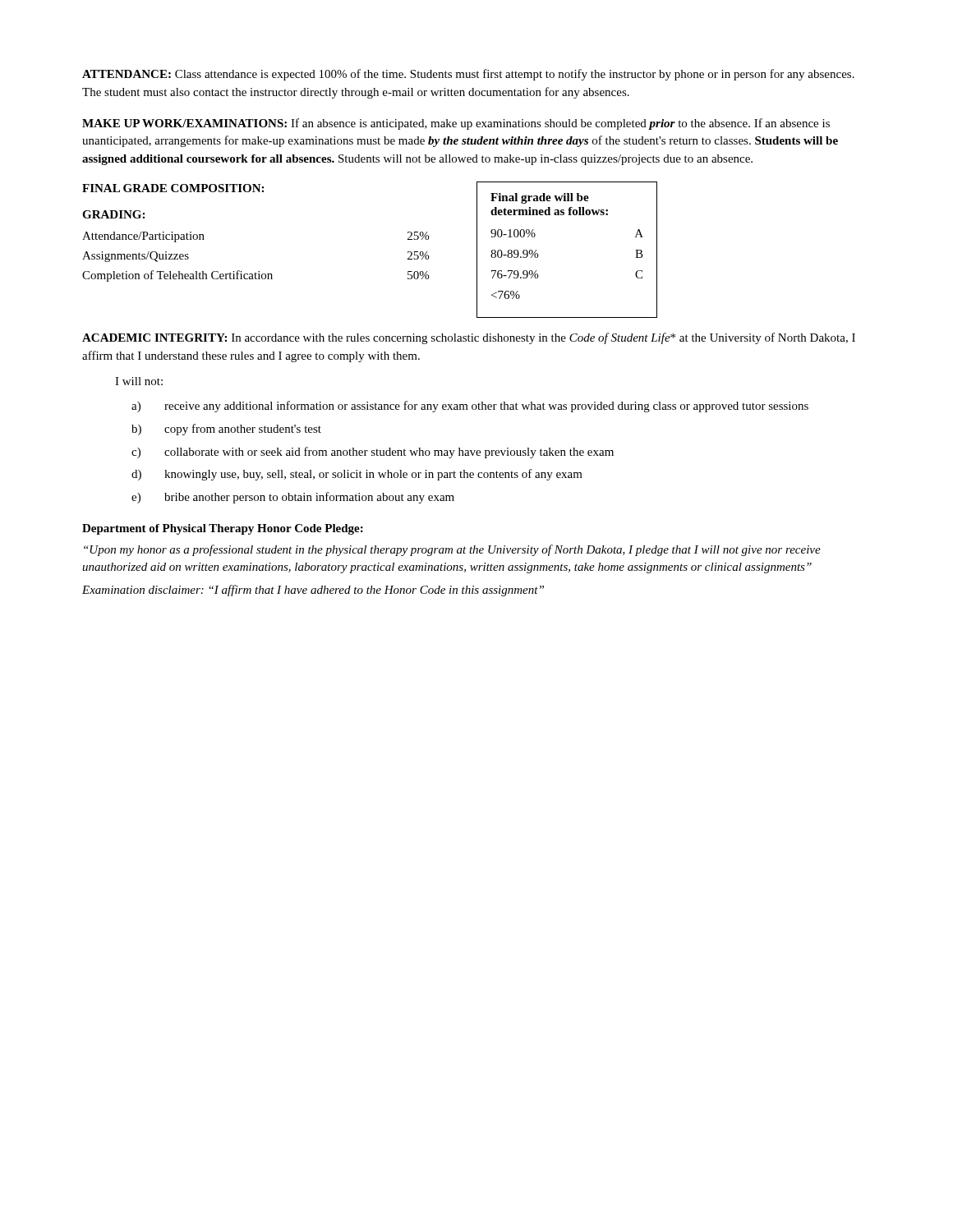Click on the section header that reads "FINAL GRADE COMPOSITION:"

[x=174, y=188]
